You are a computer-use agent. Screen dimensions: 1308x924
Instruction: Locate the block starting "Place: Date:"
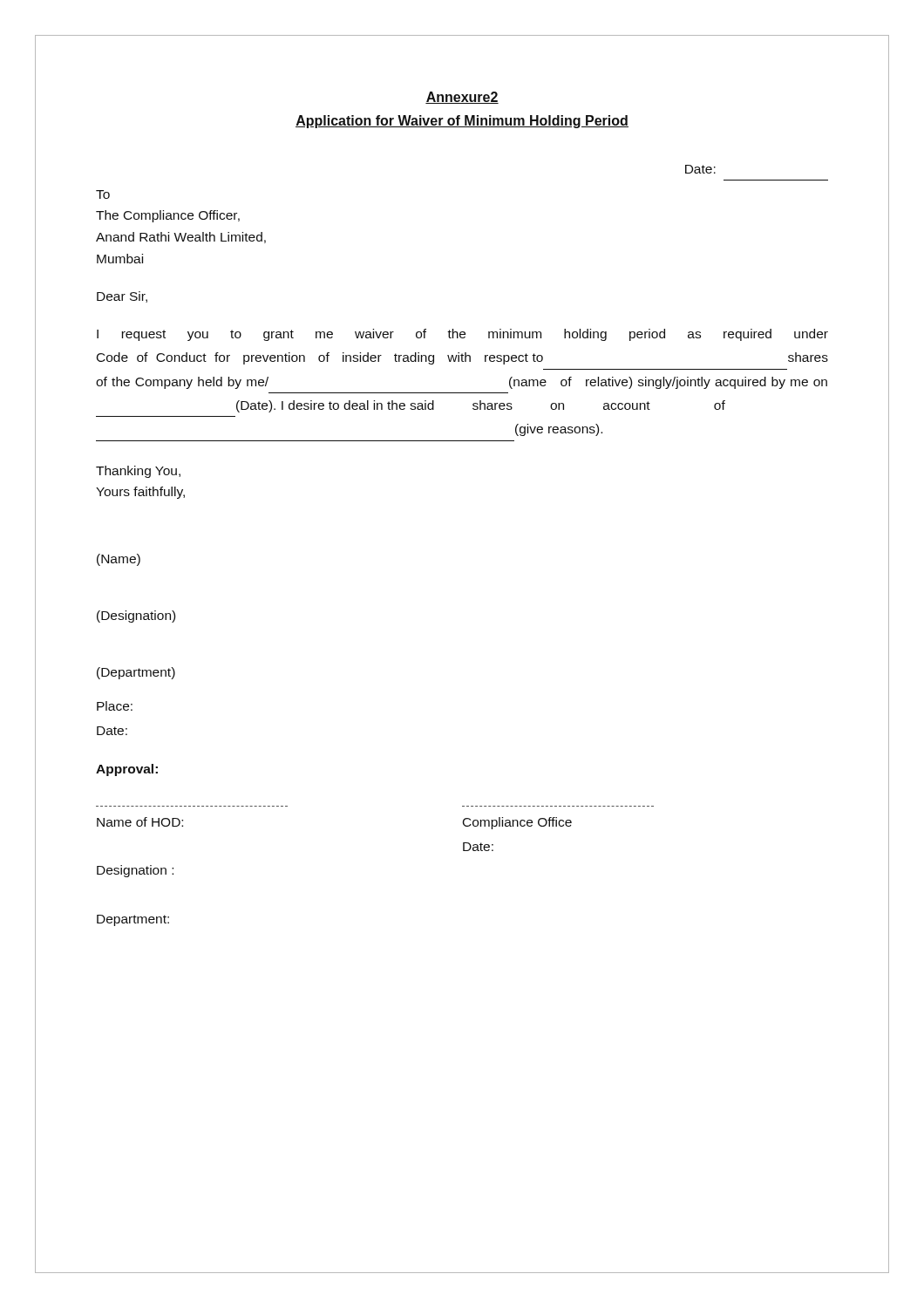coord(115,718)
